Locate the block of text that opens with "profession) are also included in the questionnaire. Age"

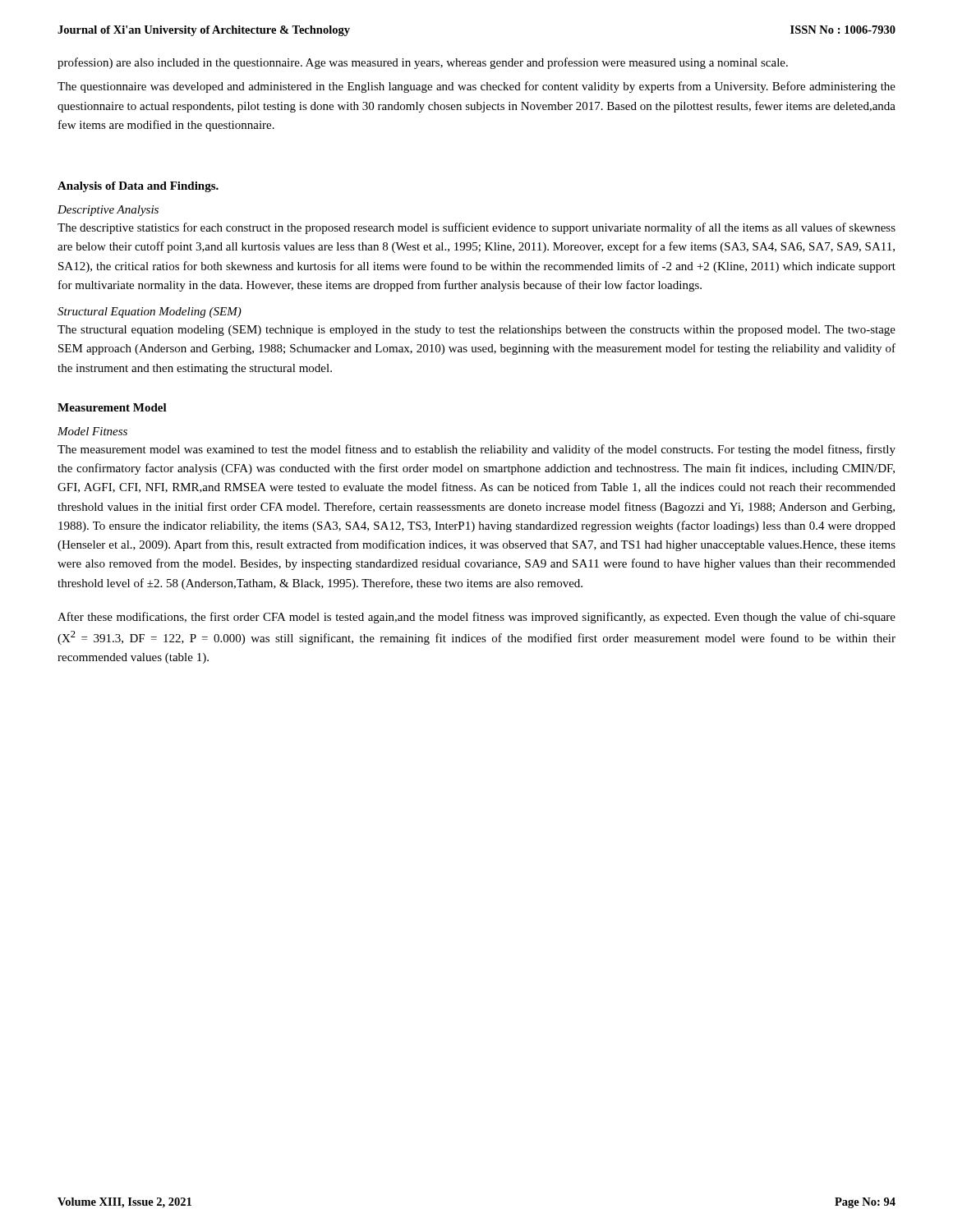pos(423,62)
